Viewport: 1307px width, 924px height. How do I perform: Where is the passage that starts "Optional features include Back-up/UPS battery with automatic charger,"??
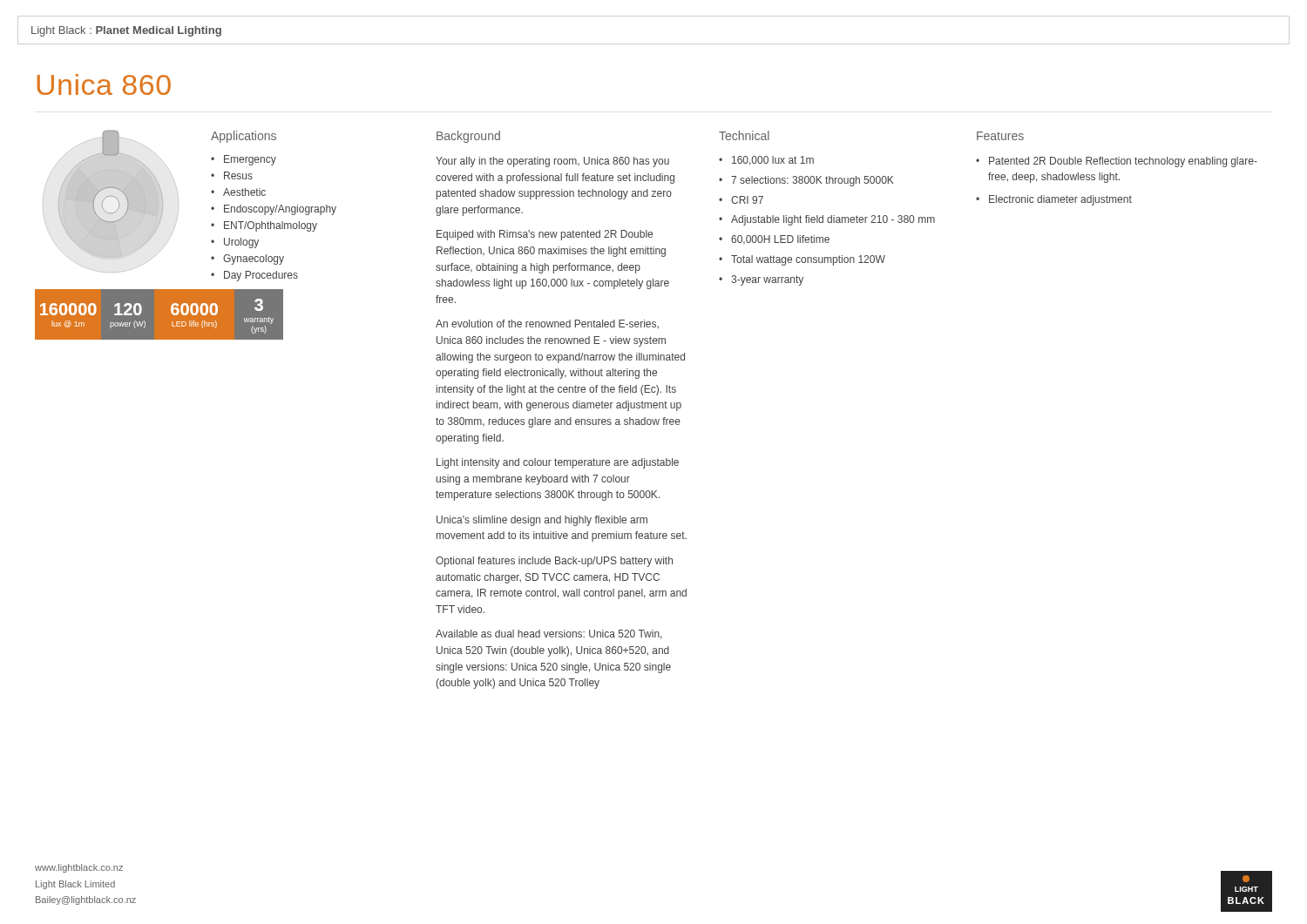pos(561,585)
